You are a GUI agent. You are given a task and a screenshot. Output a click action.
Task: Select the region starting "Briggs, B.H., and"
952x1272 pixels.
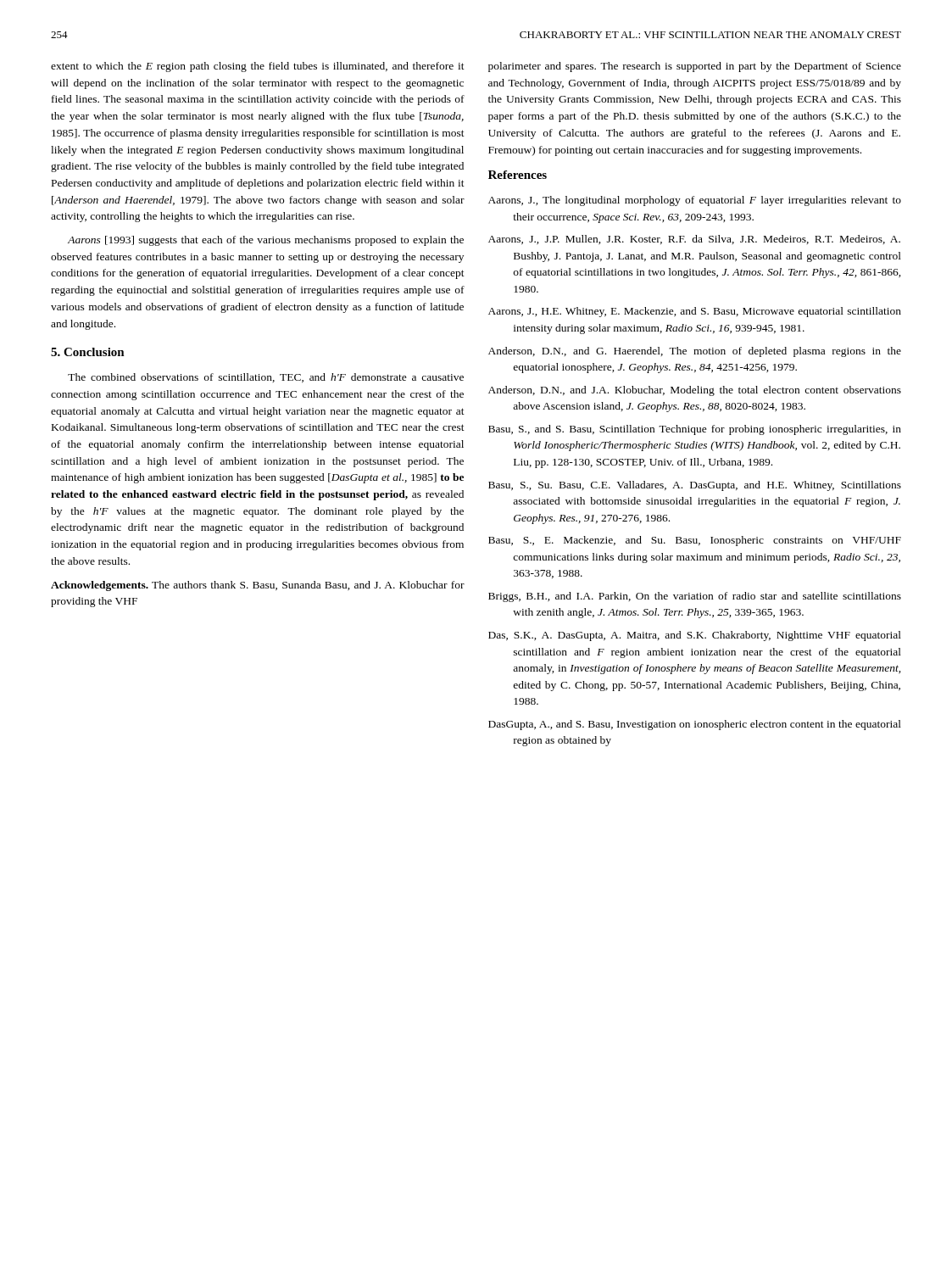click(x=695, y=604)
